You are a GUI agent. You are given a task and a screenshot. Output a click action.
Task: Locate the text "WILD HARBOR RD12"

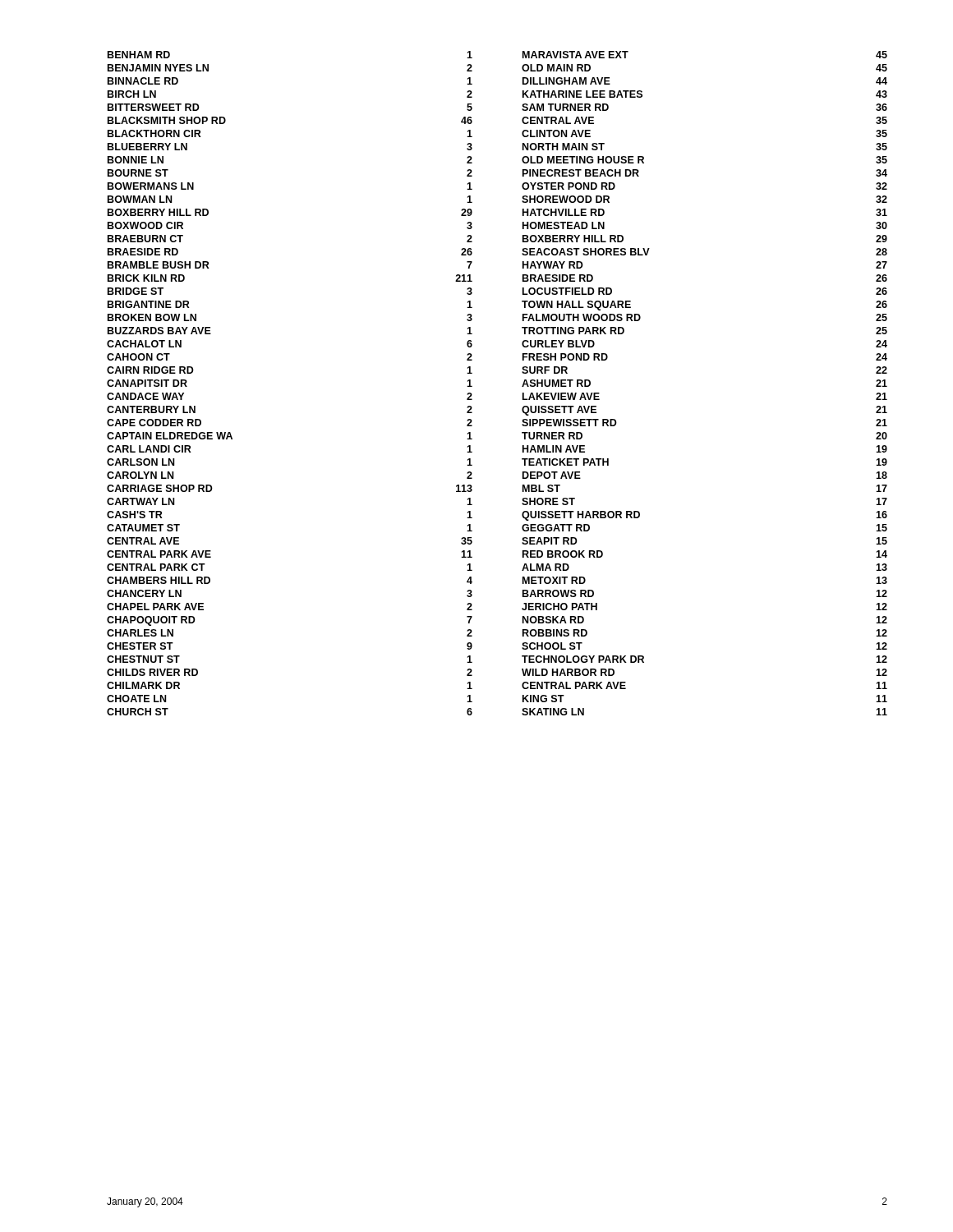click(570, 672)
